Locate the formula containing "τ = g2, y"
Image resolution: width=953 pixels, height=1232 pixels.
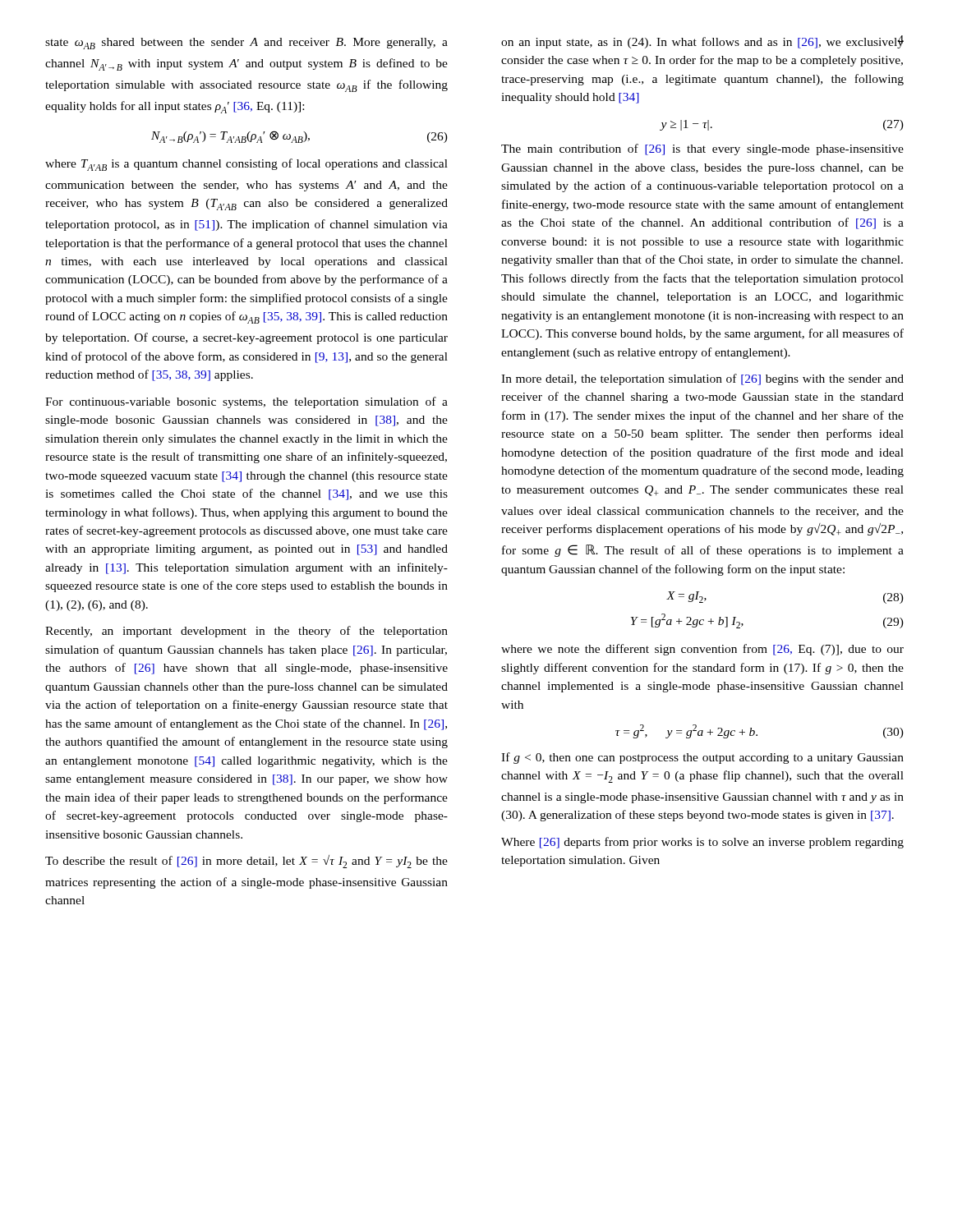coord(702,732)
